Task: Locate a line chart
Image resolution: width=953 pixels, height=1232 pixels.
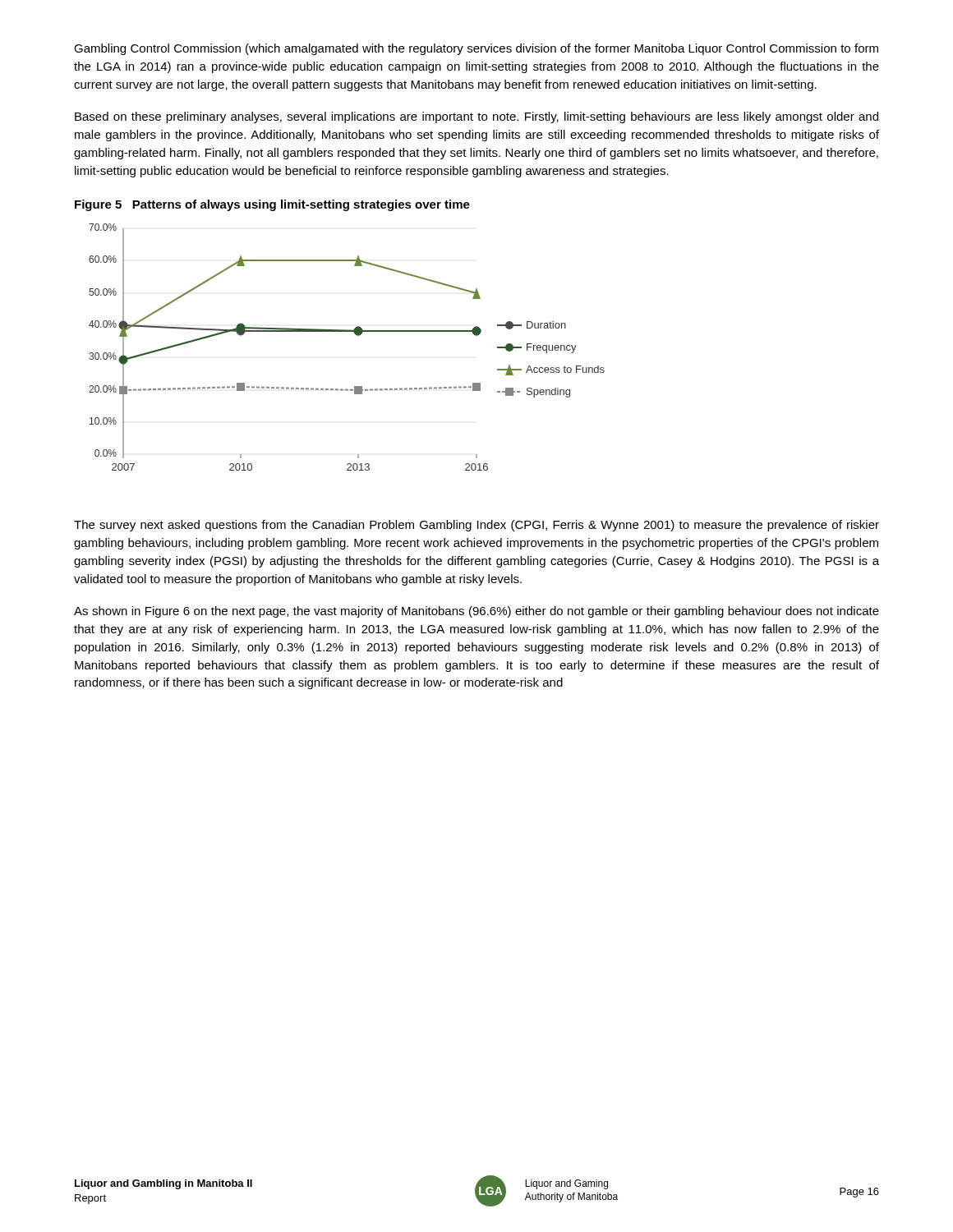Action: [x=345, y=357]
